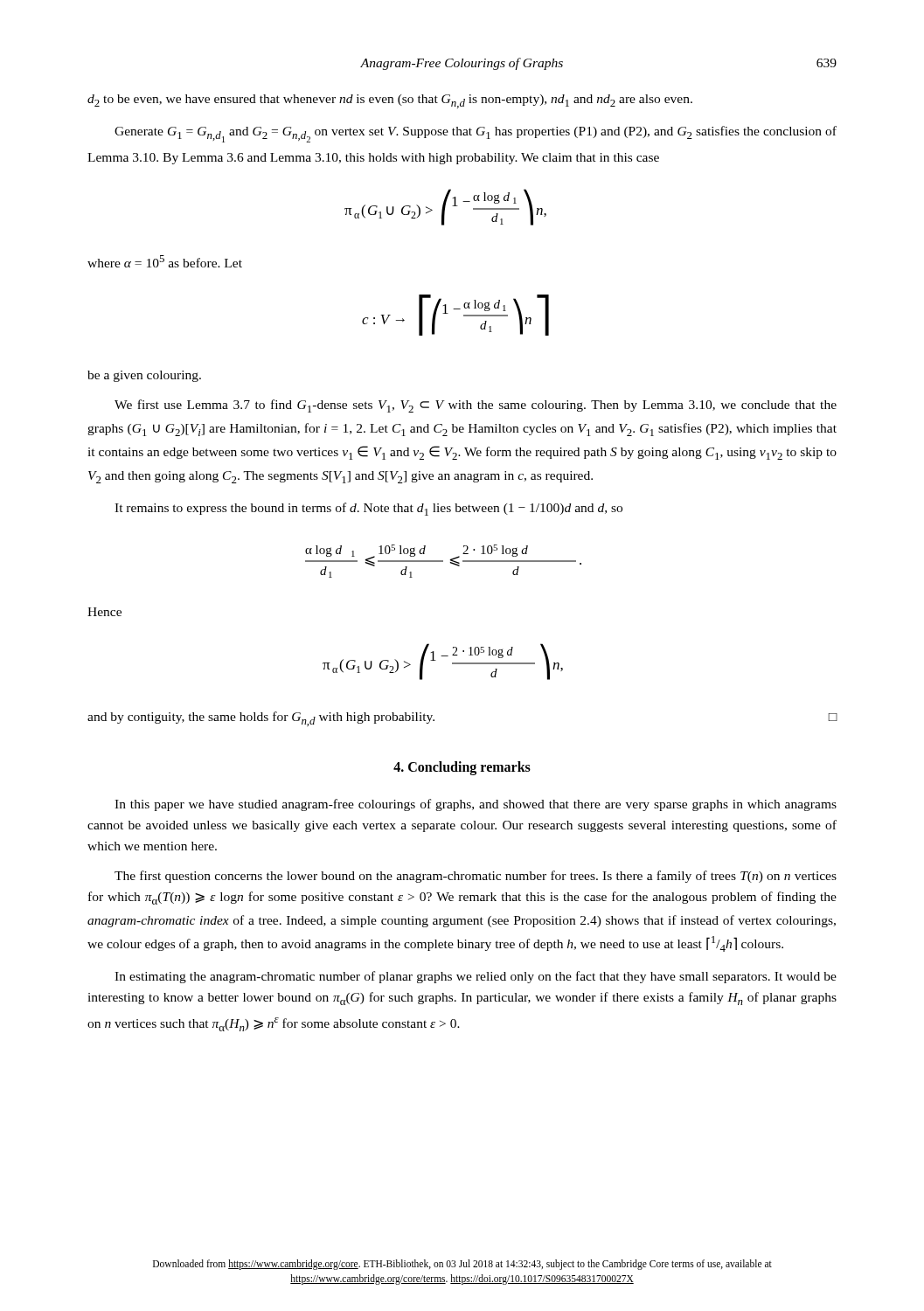Click the passage that begins "In estimating the anagram-chromatic"
Viewport: 924px width, 1311px height.
(x=462, y=1001)
